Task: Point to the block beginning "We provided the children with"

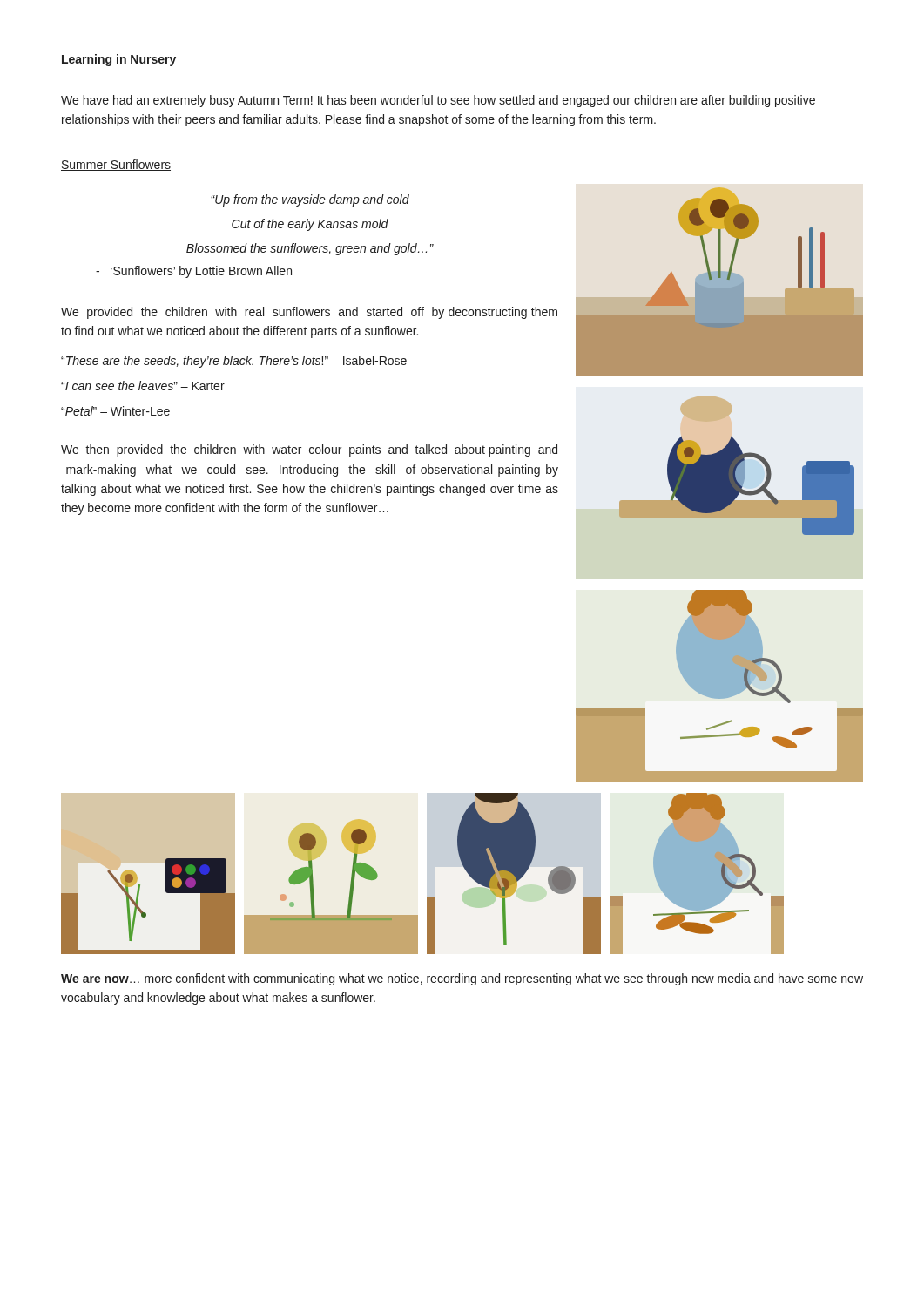Action: click(x=310, y=322)
